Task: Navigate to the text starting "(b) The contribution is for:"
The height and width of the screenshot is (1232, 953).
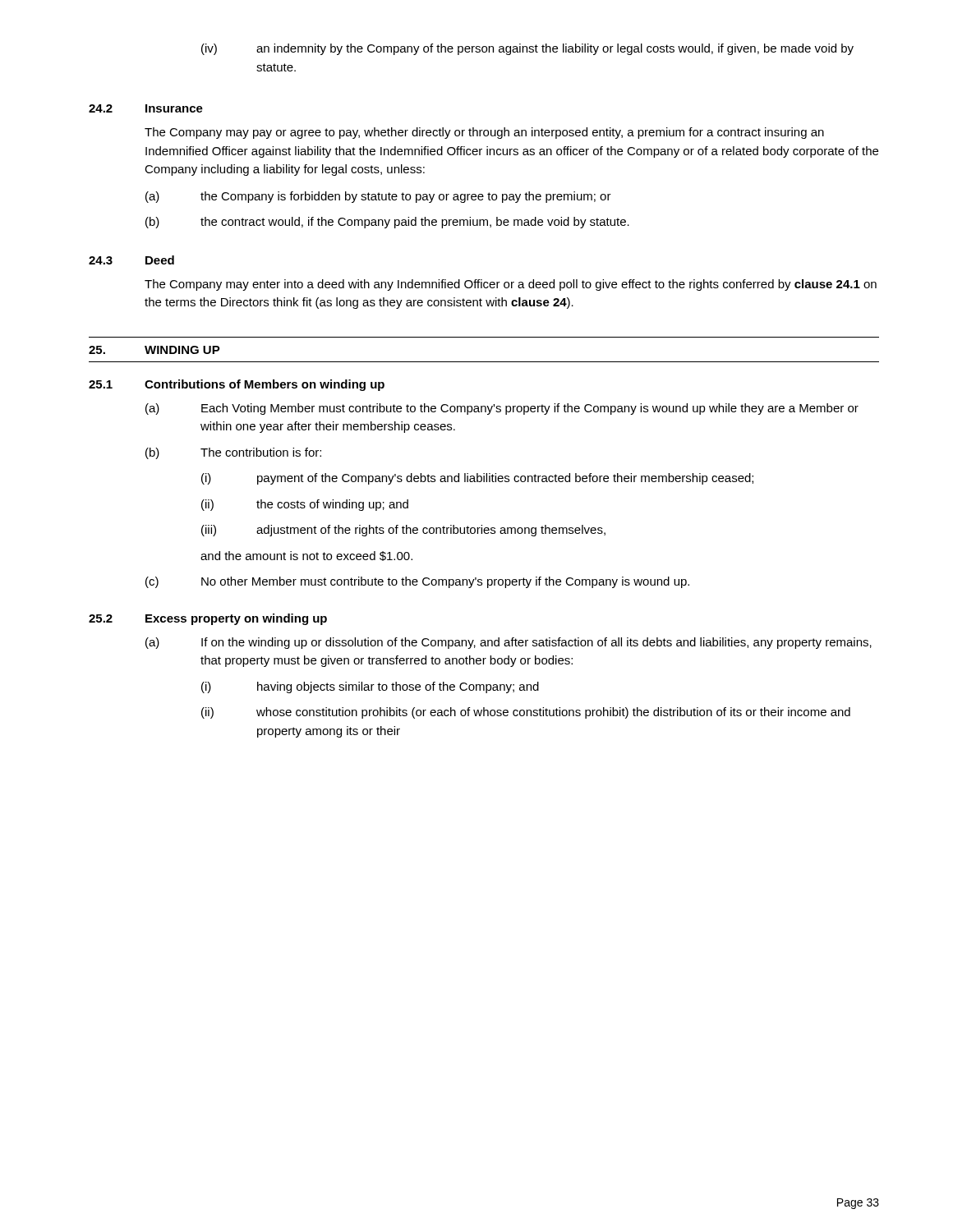Action: tap(233, 453)
